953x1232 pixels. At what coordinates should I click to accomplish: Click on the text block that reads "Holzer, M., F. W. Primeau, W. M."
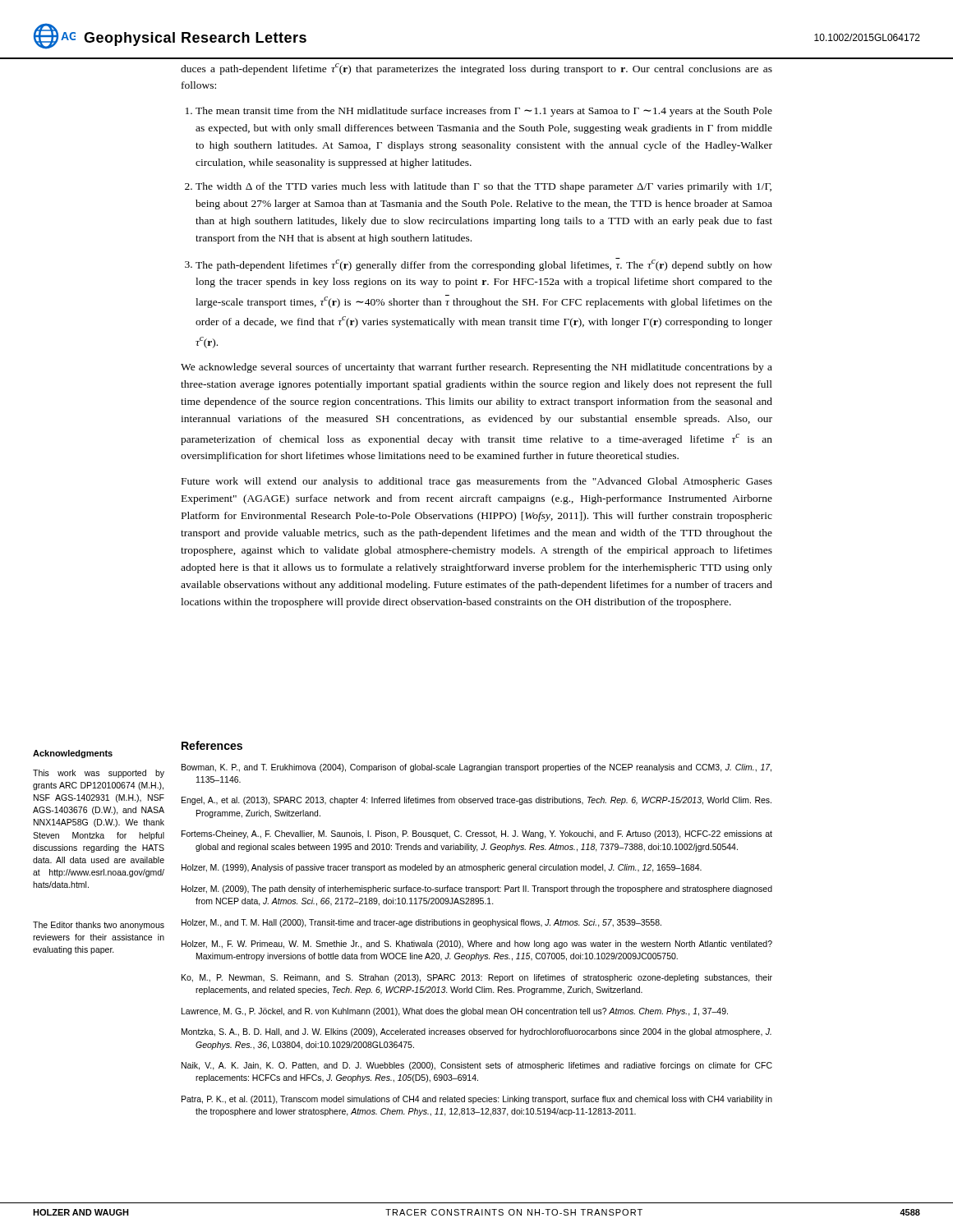(476, 950)
